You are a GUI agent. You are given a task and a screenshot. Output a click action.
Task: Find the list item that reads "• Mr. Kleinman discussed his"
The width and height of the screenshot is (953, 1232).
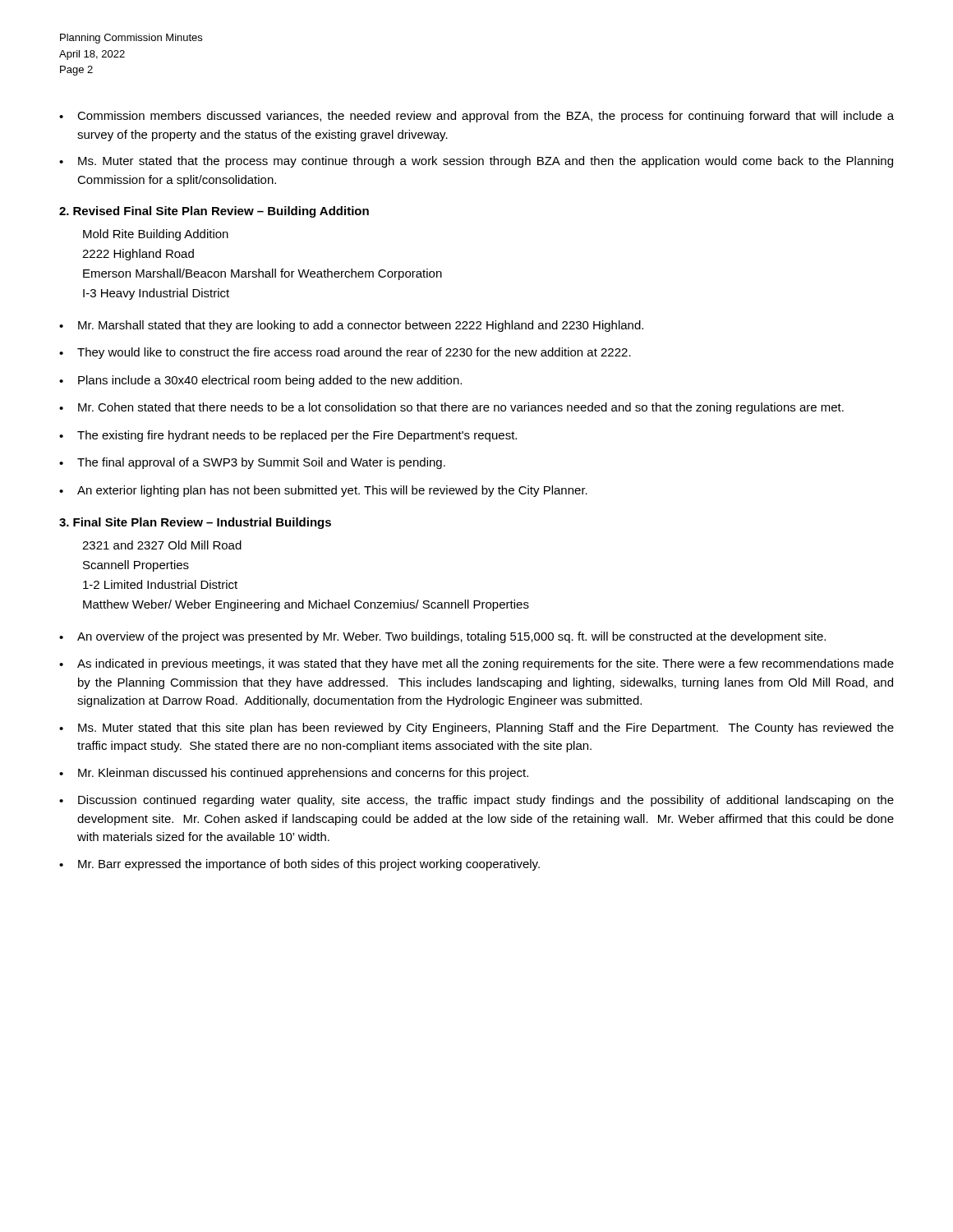pyautogui.click(x=476, y=773)
